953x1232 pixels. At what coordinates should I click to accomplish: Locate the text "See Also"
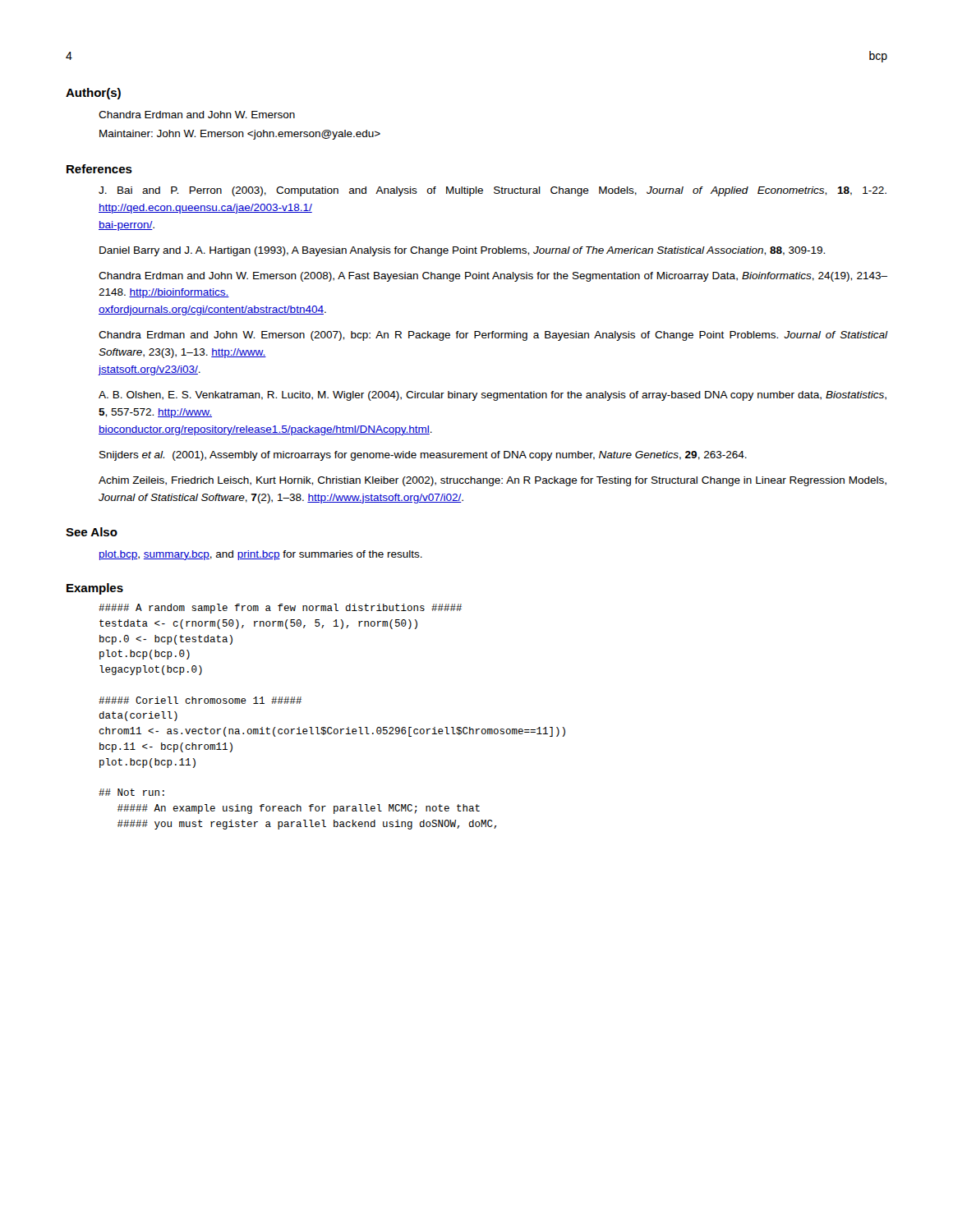[92, 532]
